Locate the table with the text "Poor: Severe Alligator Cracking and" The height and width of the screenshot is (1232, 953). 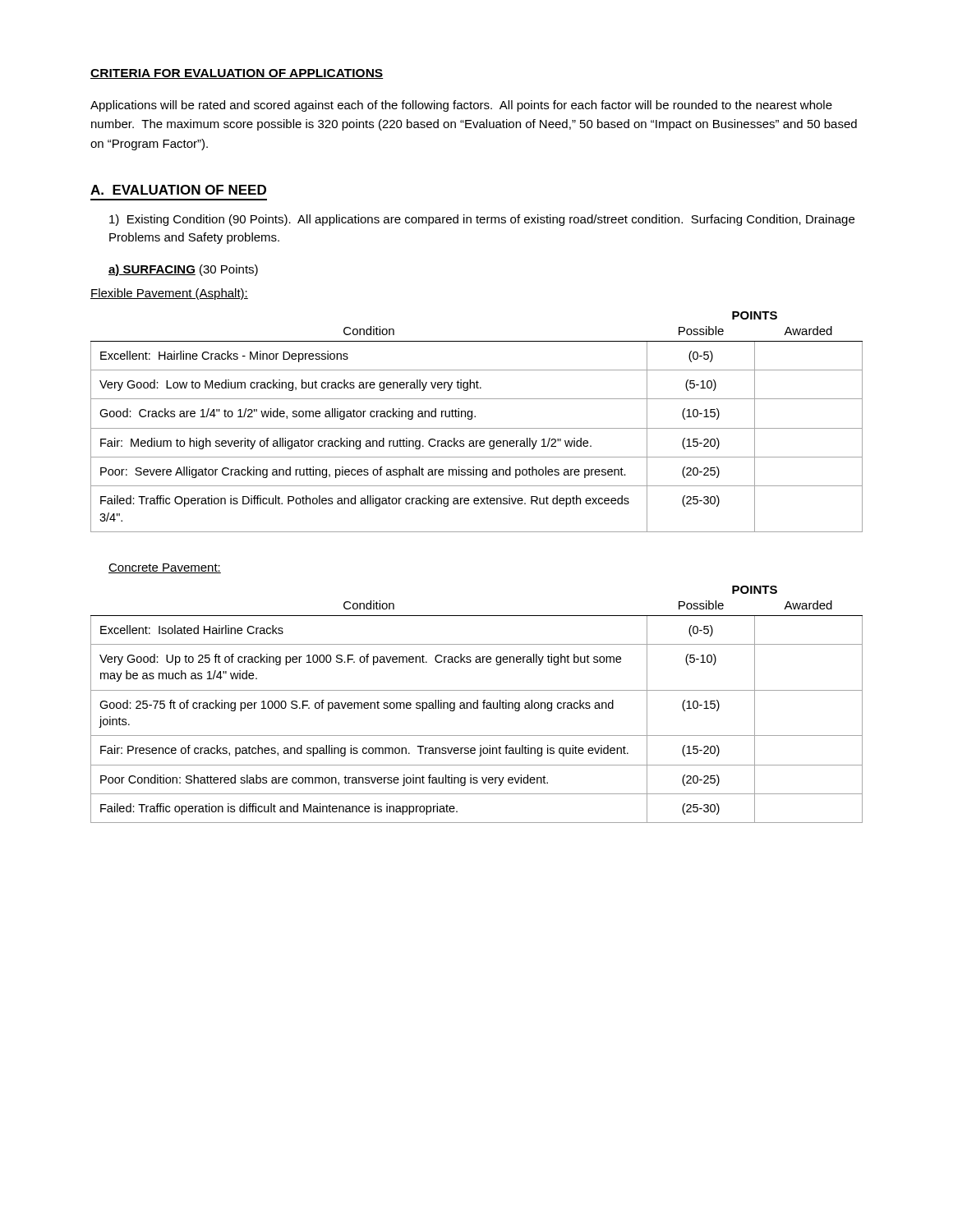[x=476, y=418]
